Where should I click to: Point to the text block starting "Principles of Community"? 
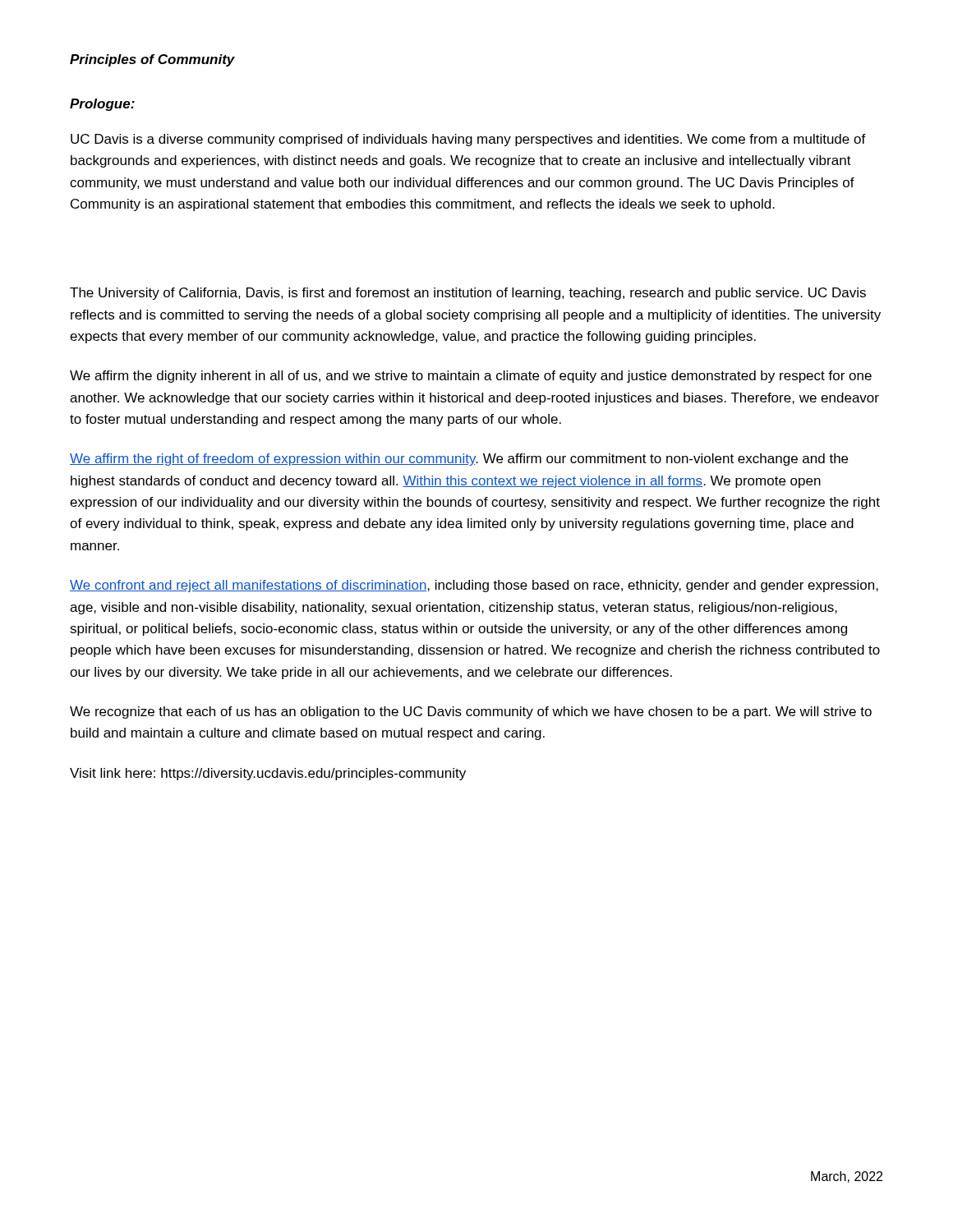coord(152,60)
